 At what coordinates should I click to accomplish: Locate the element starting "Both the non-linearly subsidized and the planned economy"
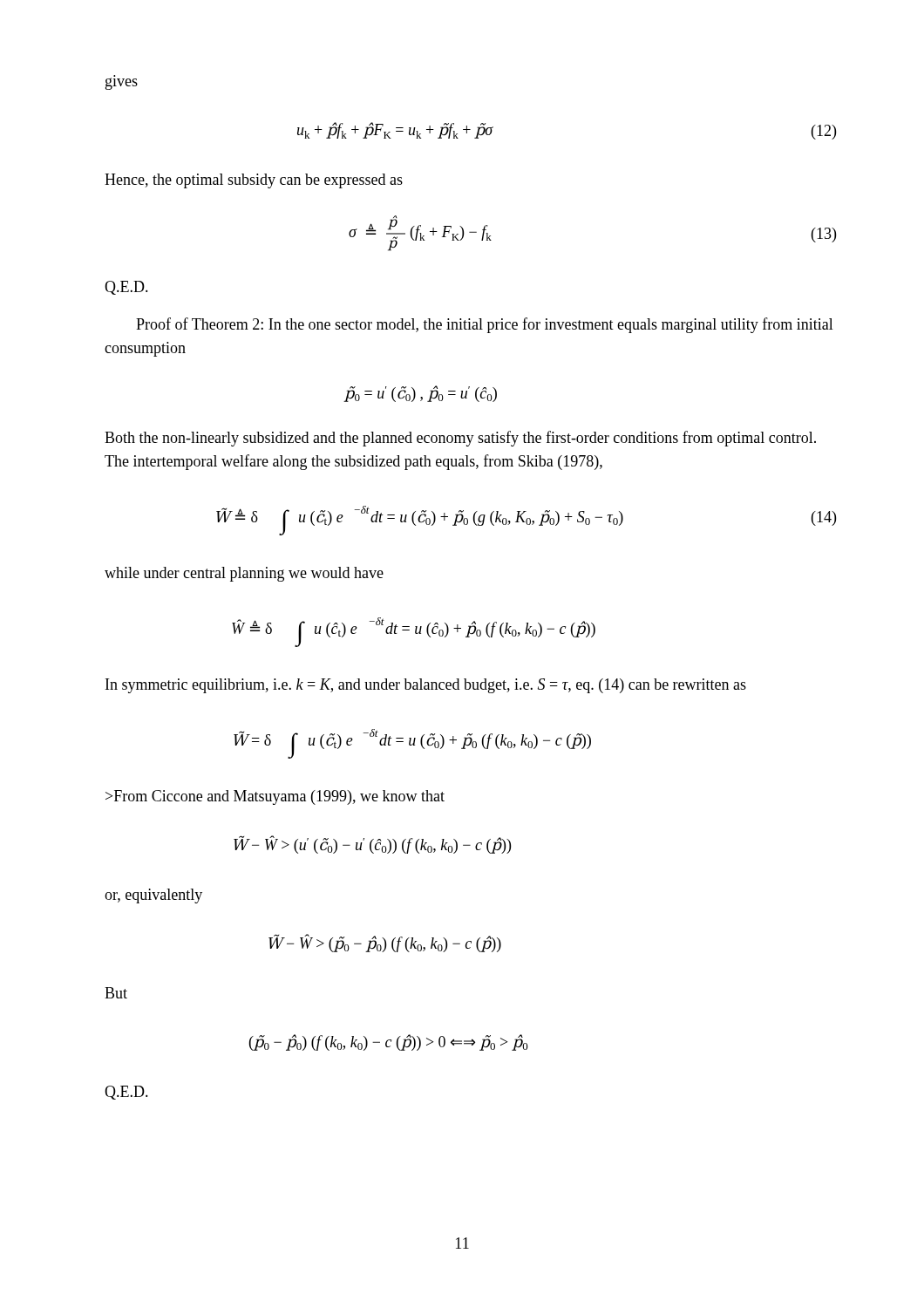461,449
